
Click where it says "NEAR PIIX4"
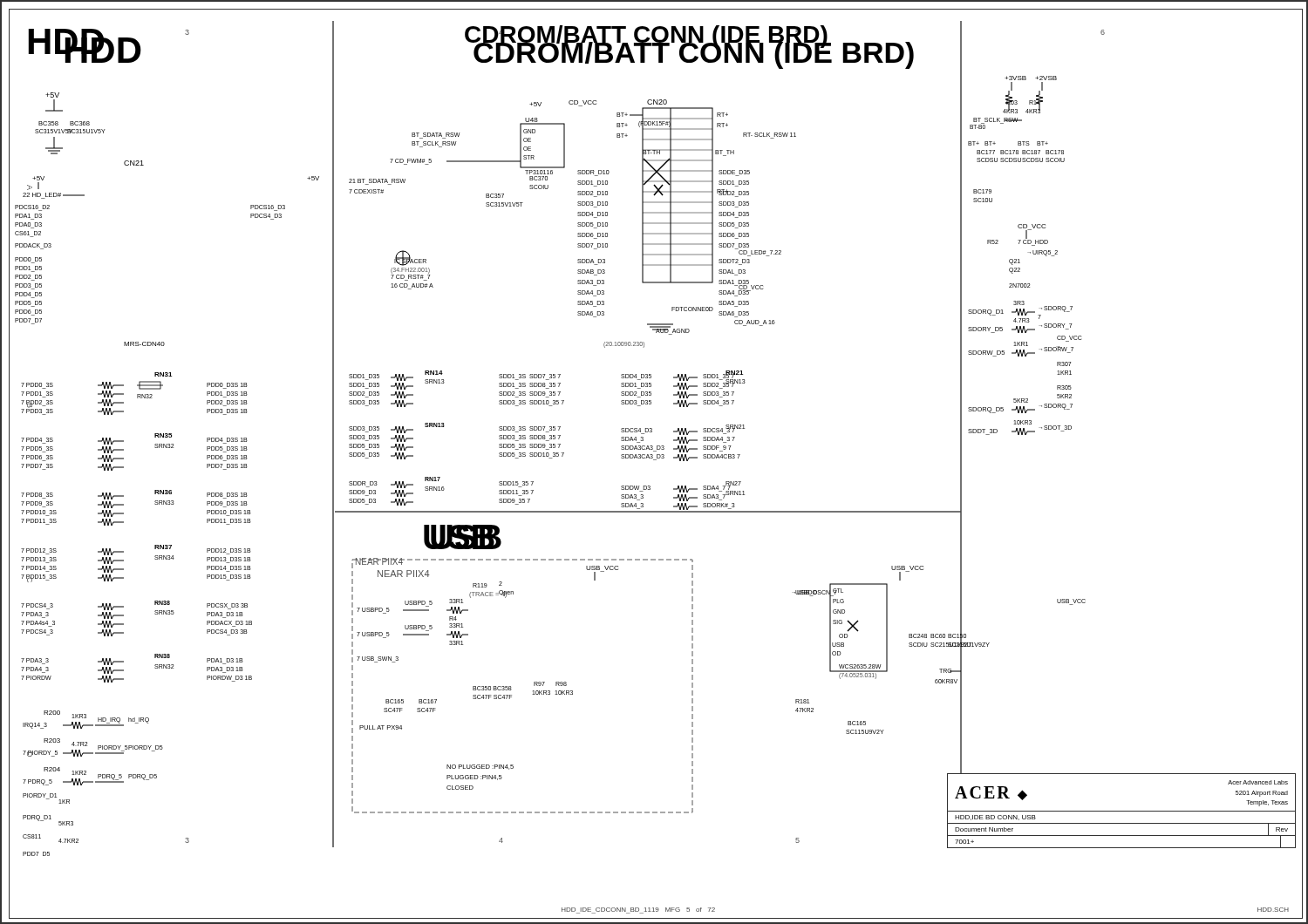(379, 562)
